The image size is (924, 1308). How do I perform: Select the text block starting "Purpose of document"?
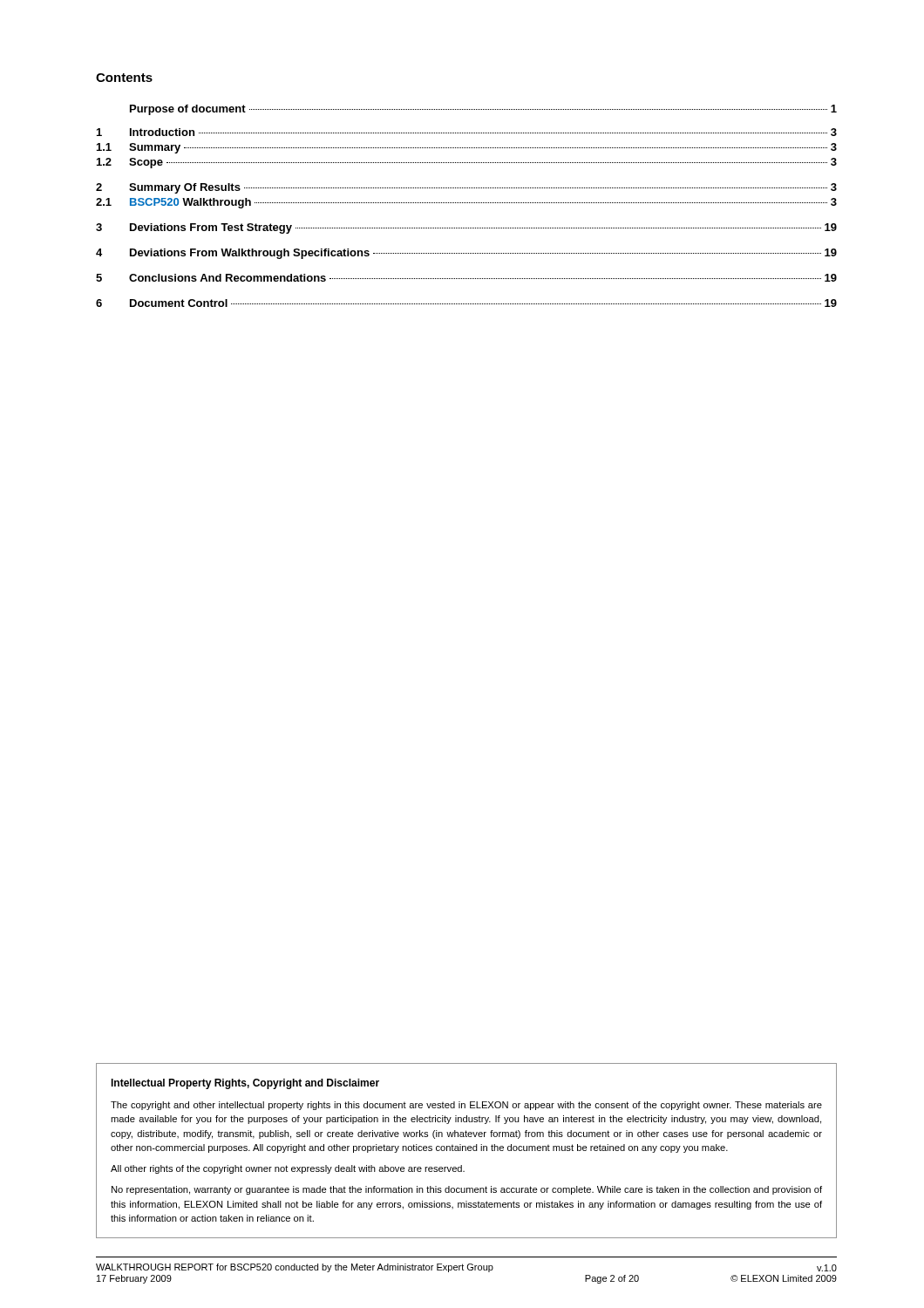tap(466, 109)
